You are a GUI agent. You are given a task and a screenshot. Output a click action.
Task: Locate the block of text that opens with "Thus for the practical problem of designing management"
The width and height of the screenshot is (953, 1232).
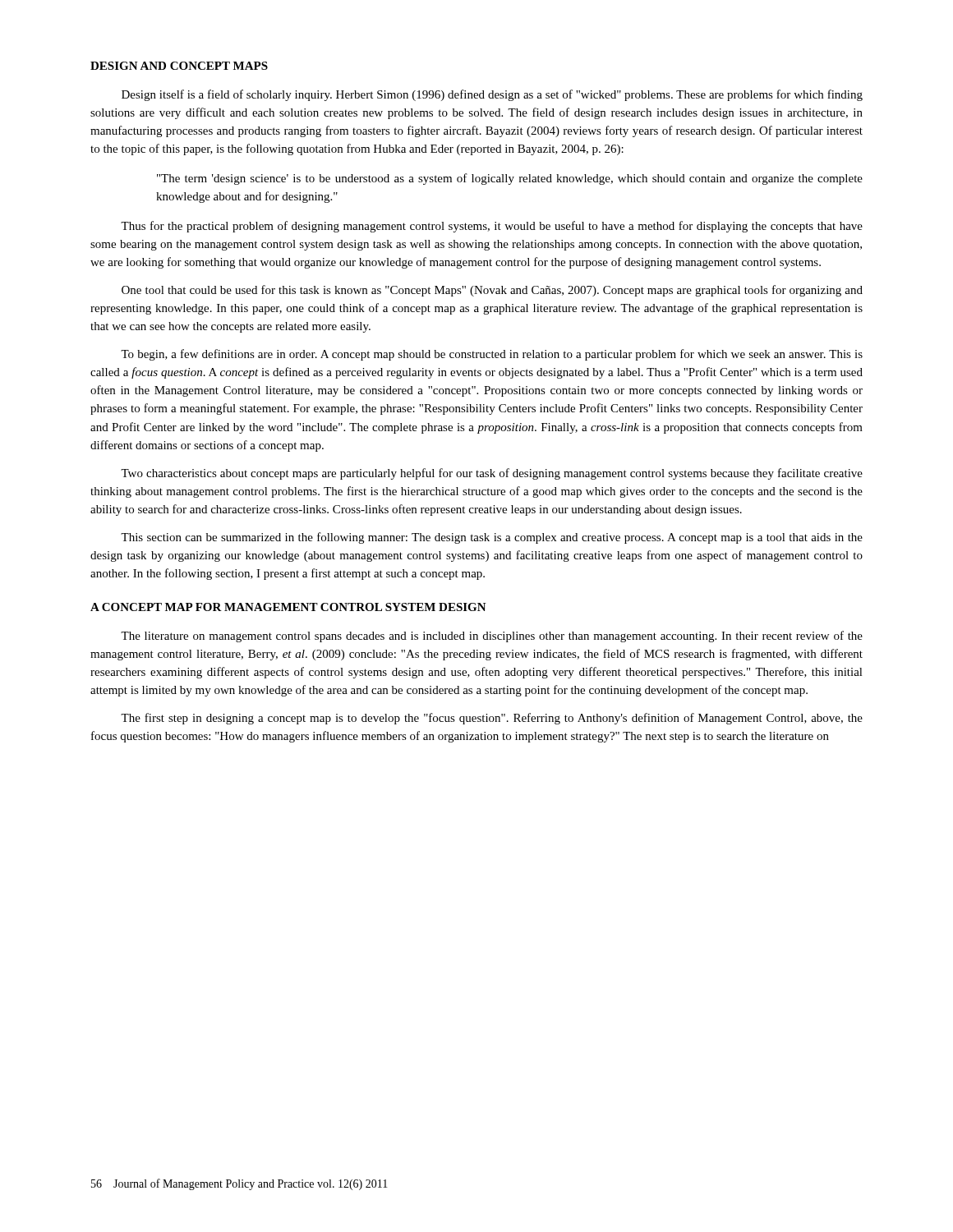click(x=476, y=244)
